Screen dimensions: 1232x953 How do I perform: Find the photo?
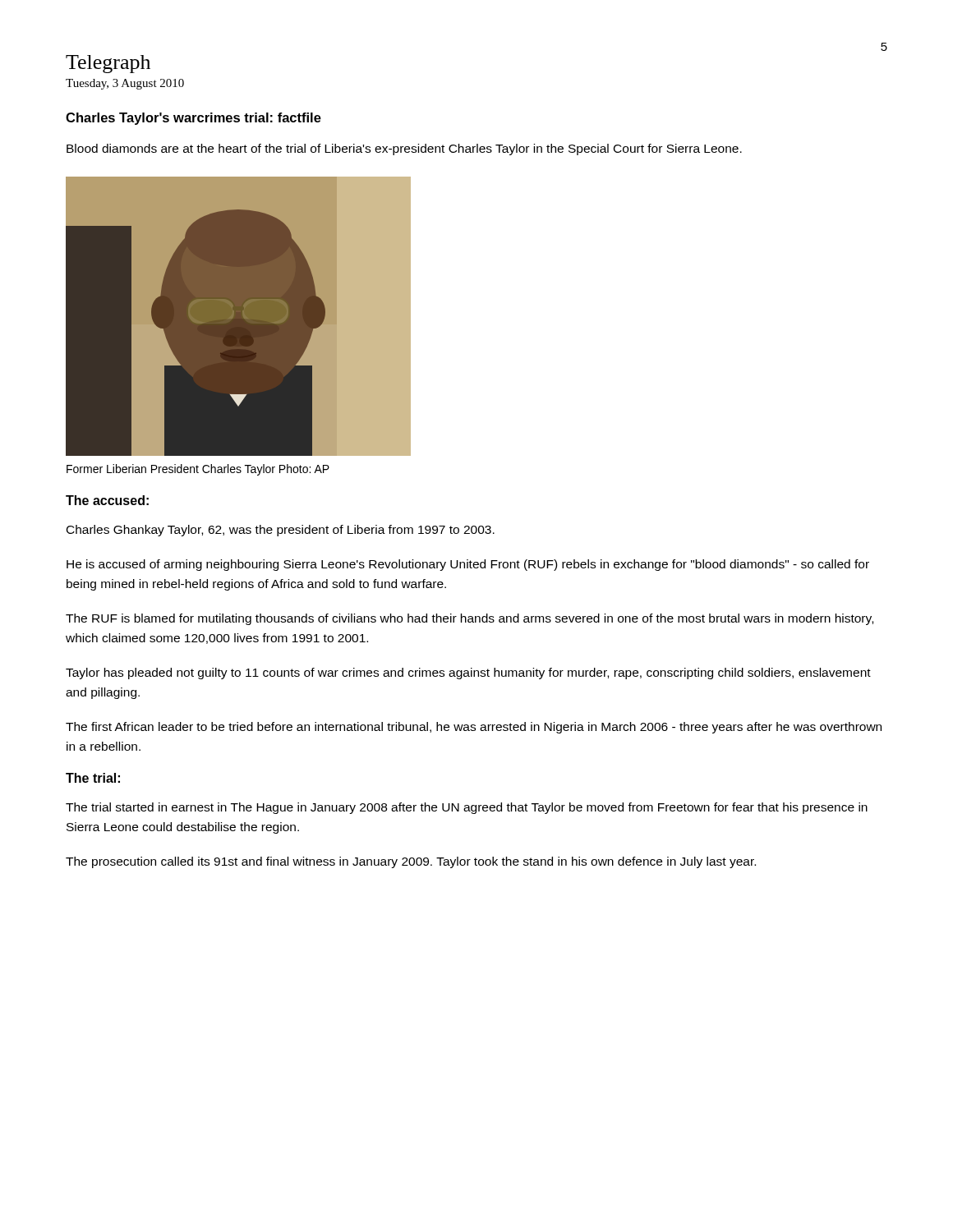tap(476, 316)
